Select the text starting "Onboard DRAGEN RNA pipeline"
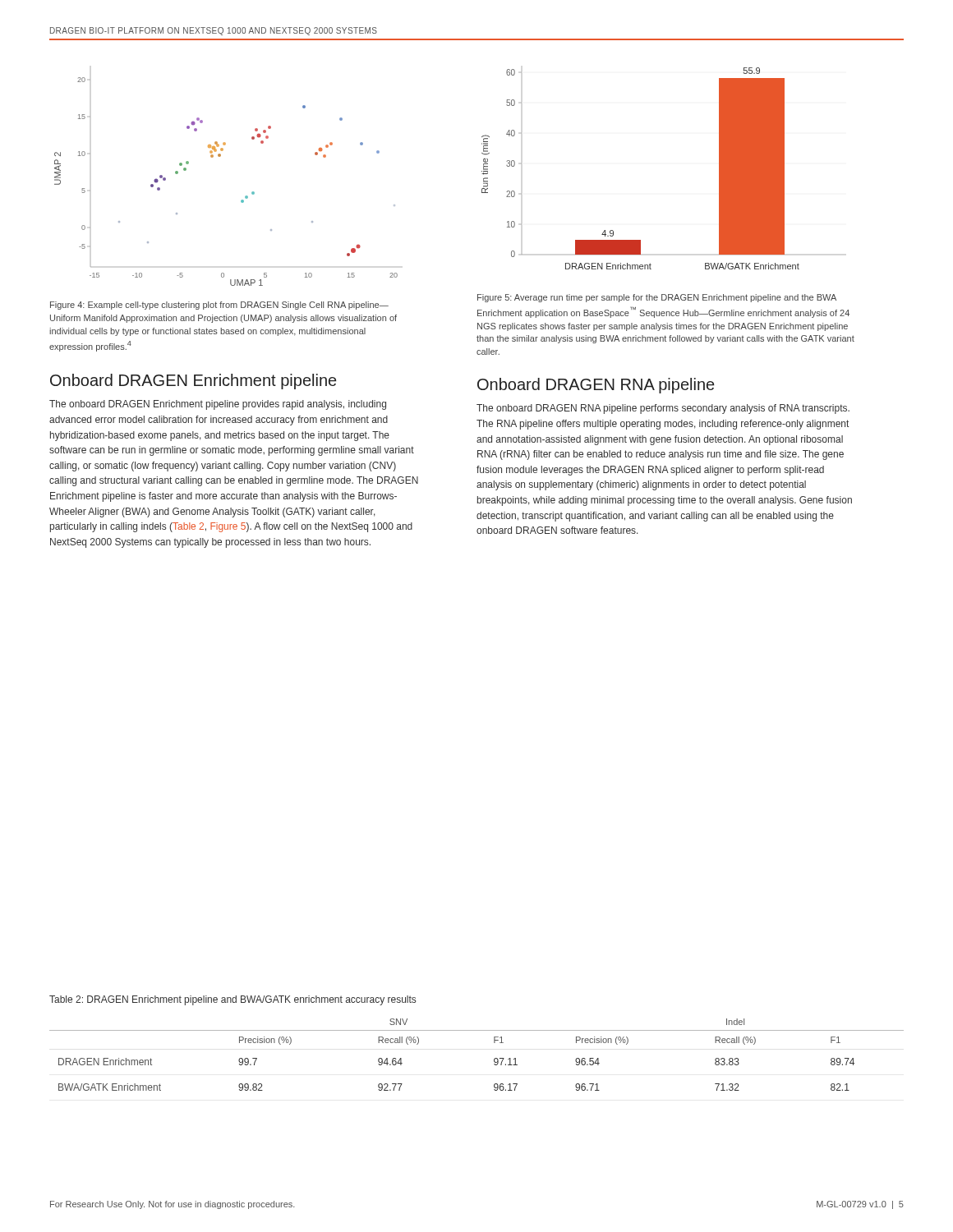The width and height of the screenshot is (953, 1232). click(x=596, y=385)
